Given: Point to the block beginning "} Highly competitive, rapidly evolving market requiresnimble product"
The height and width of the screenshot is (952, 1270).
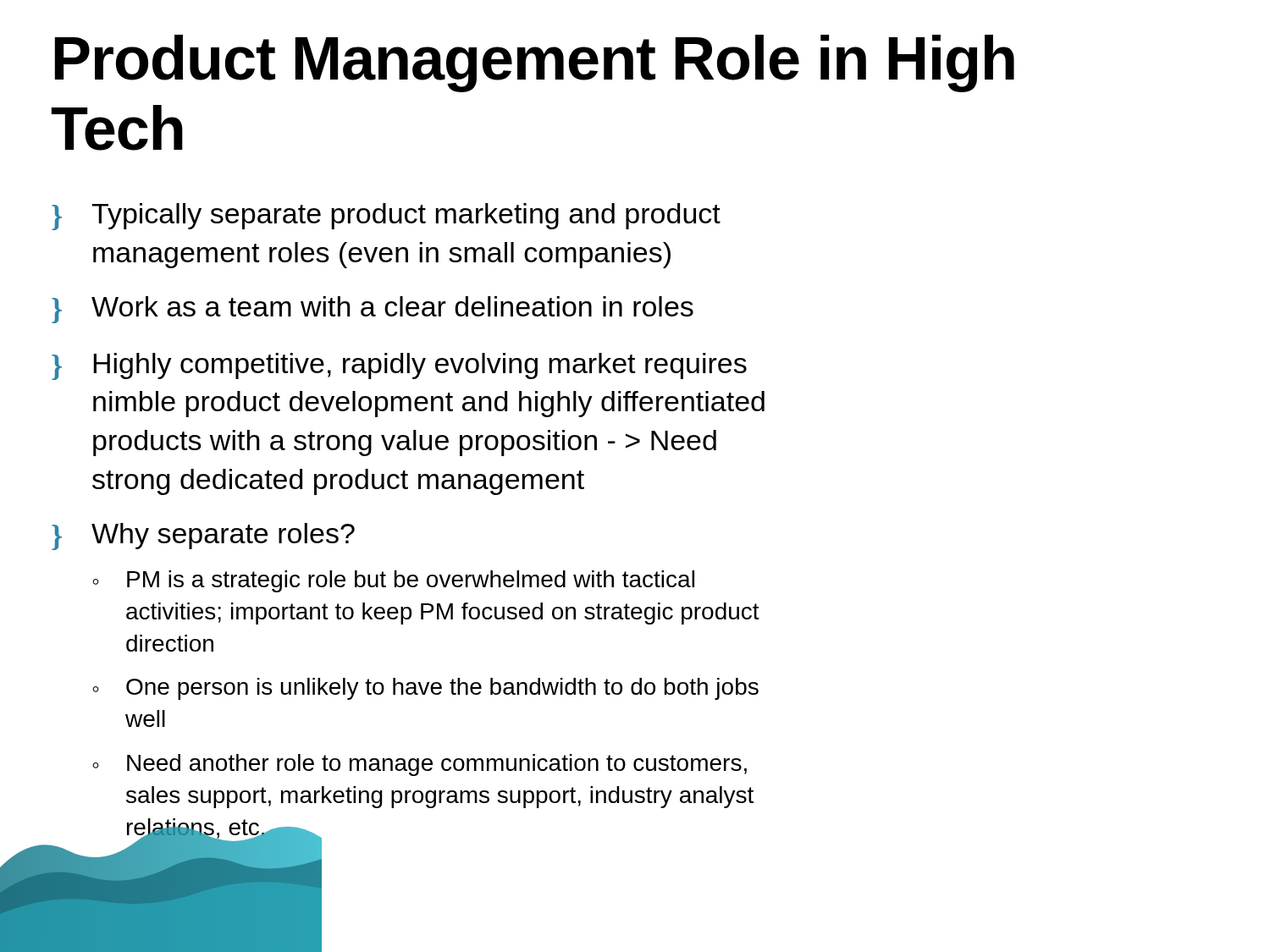Looking at the screenshot, I should tap(635, 422).
